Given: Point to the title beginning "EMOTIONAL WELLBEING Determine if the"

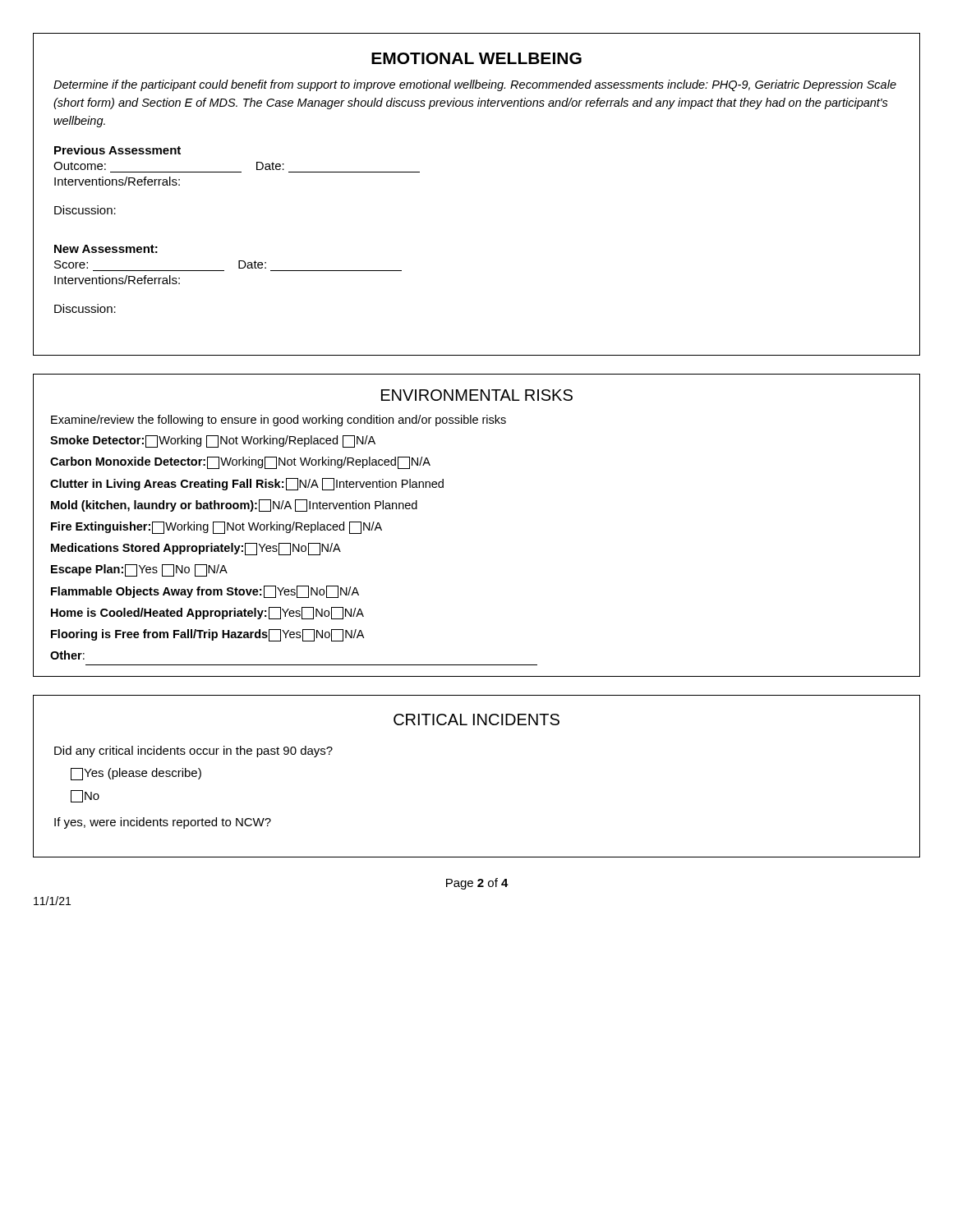Looking at the screenshot, I should pyautogui.click(x=476, y=58).
